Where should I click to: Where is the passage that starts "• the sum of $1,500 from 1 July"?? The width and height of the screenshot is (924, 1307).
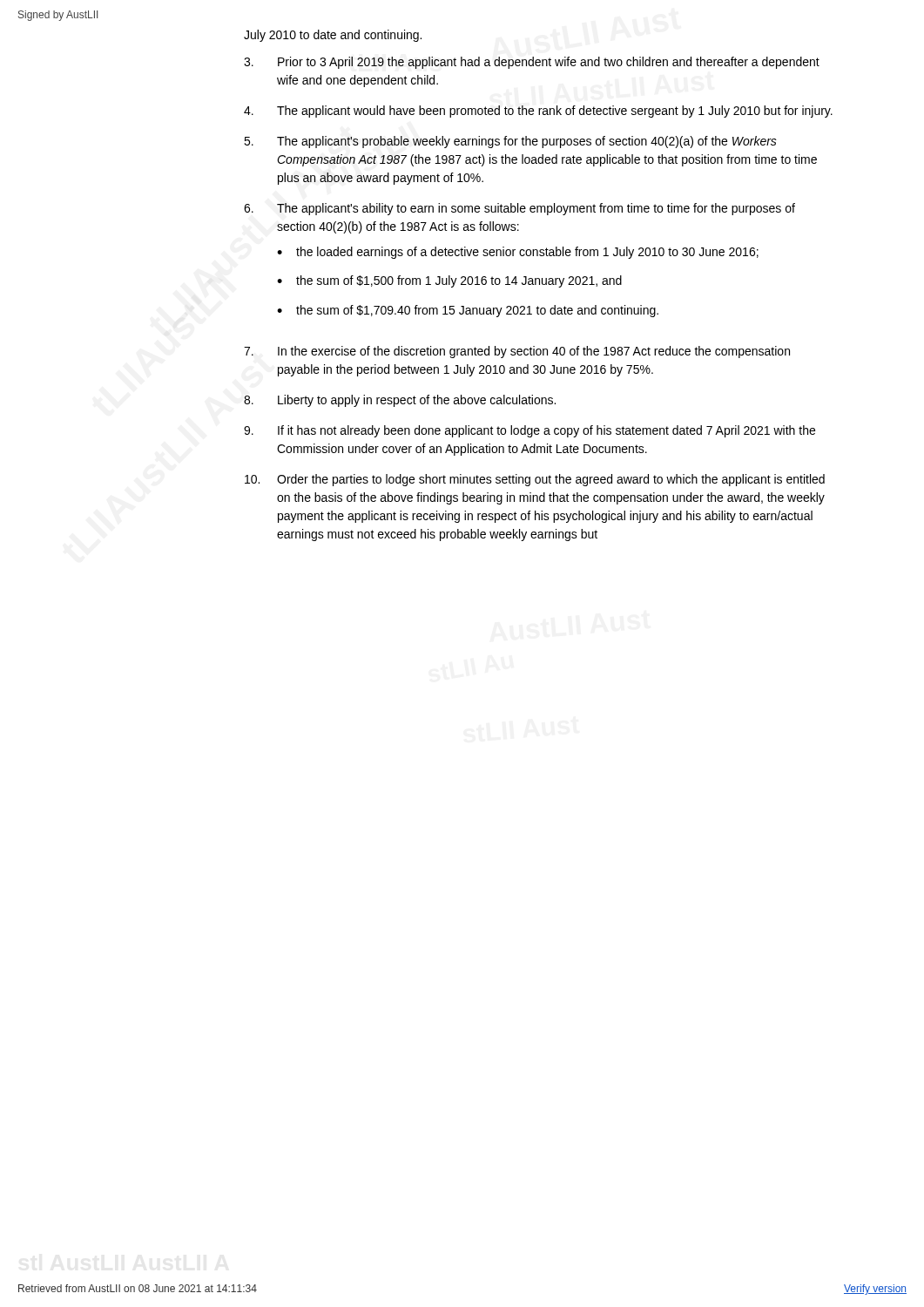(556, 282)
